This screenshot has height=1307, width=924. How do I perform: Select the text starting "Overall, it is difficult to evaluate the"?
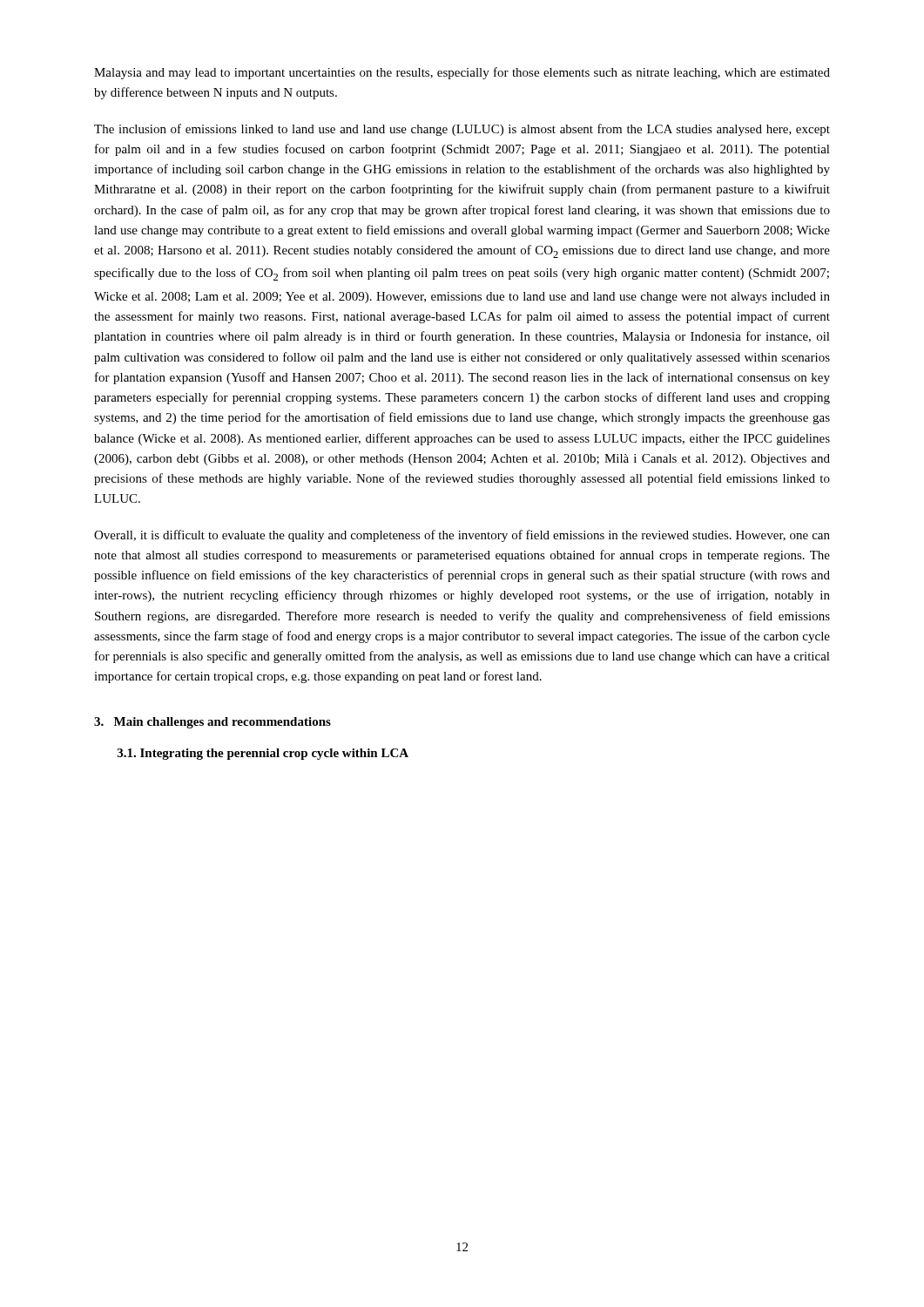462,605
